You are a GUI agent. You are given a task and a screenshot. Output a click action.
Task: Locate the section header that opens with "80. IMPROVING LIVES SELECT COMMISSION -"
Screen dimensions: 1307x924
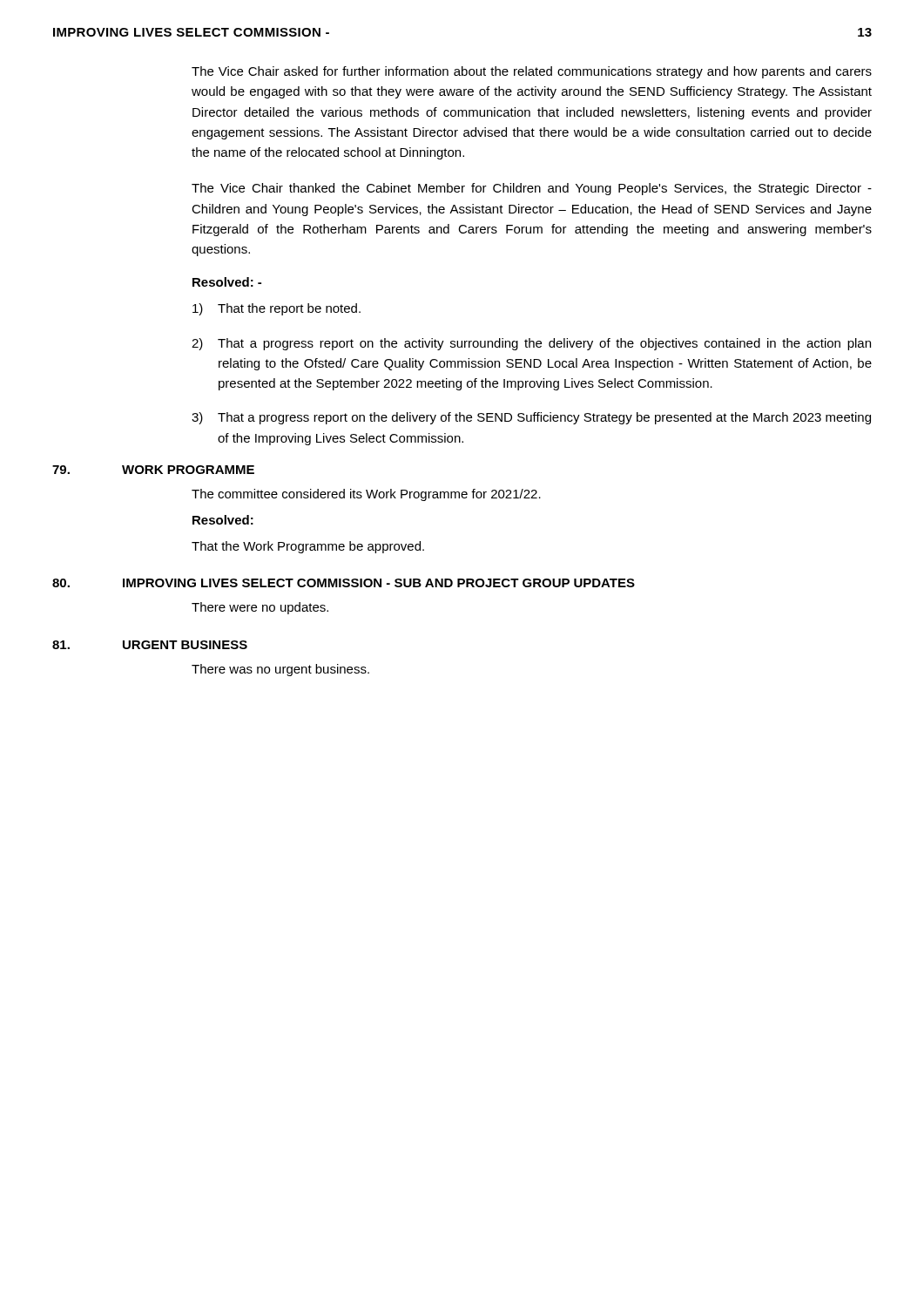(344, 583)
